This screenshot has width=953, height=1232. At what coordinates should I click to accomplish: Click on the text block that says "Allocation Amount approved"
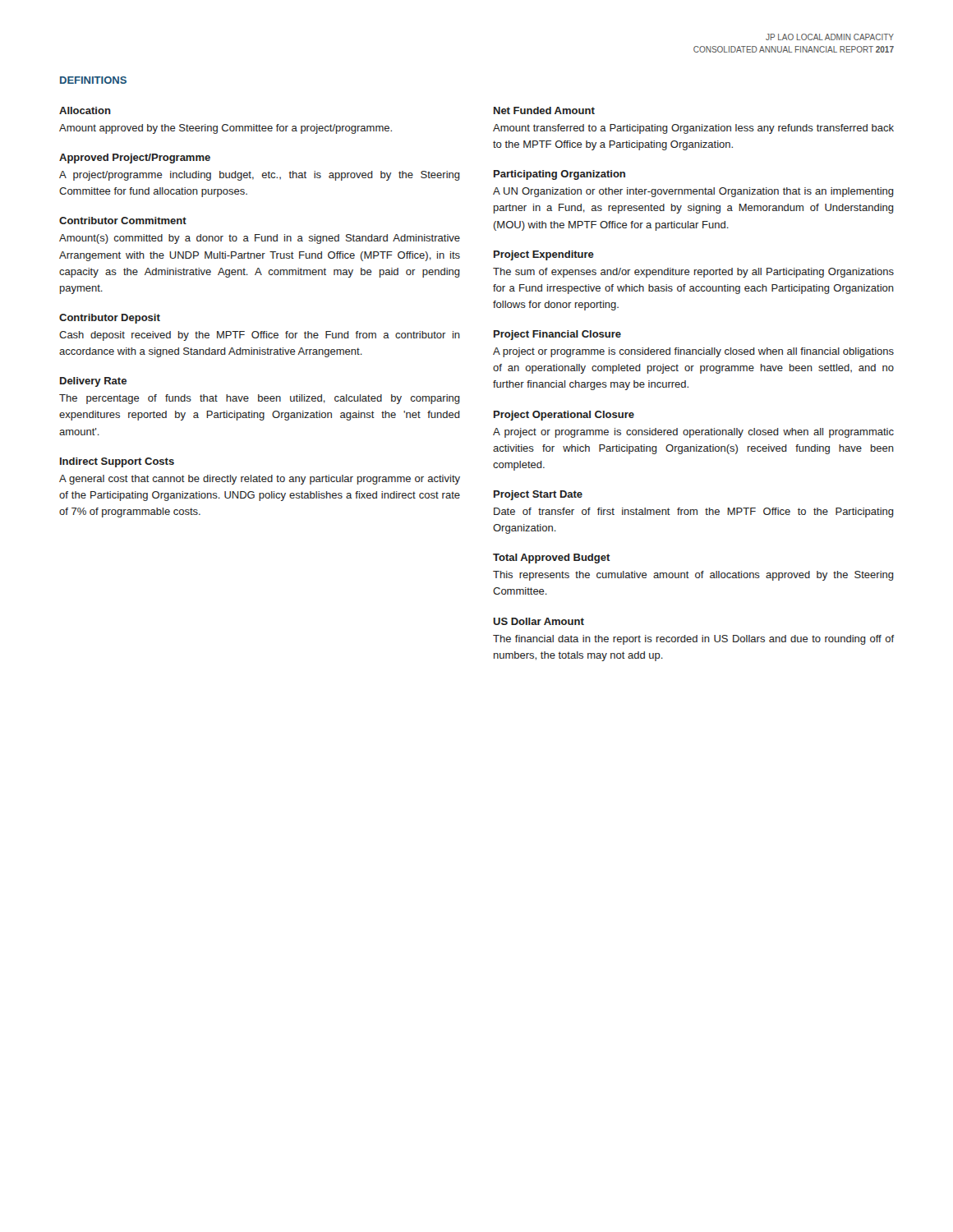coord(260,120)
